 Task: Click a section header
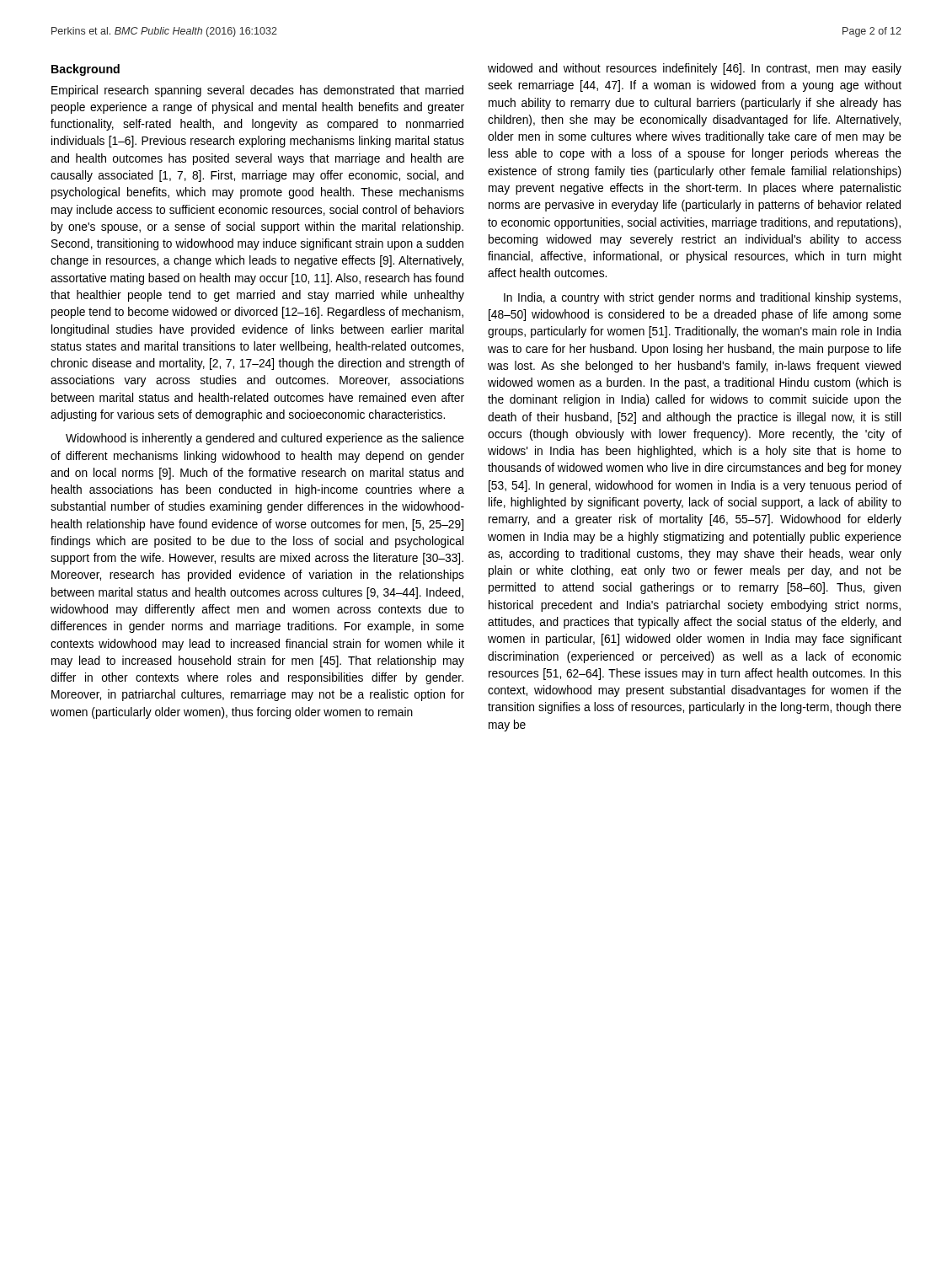[257, 69]
